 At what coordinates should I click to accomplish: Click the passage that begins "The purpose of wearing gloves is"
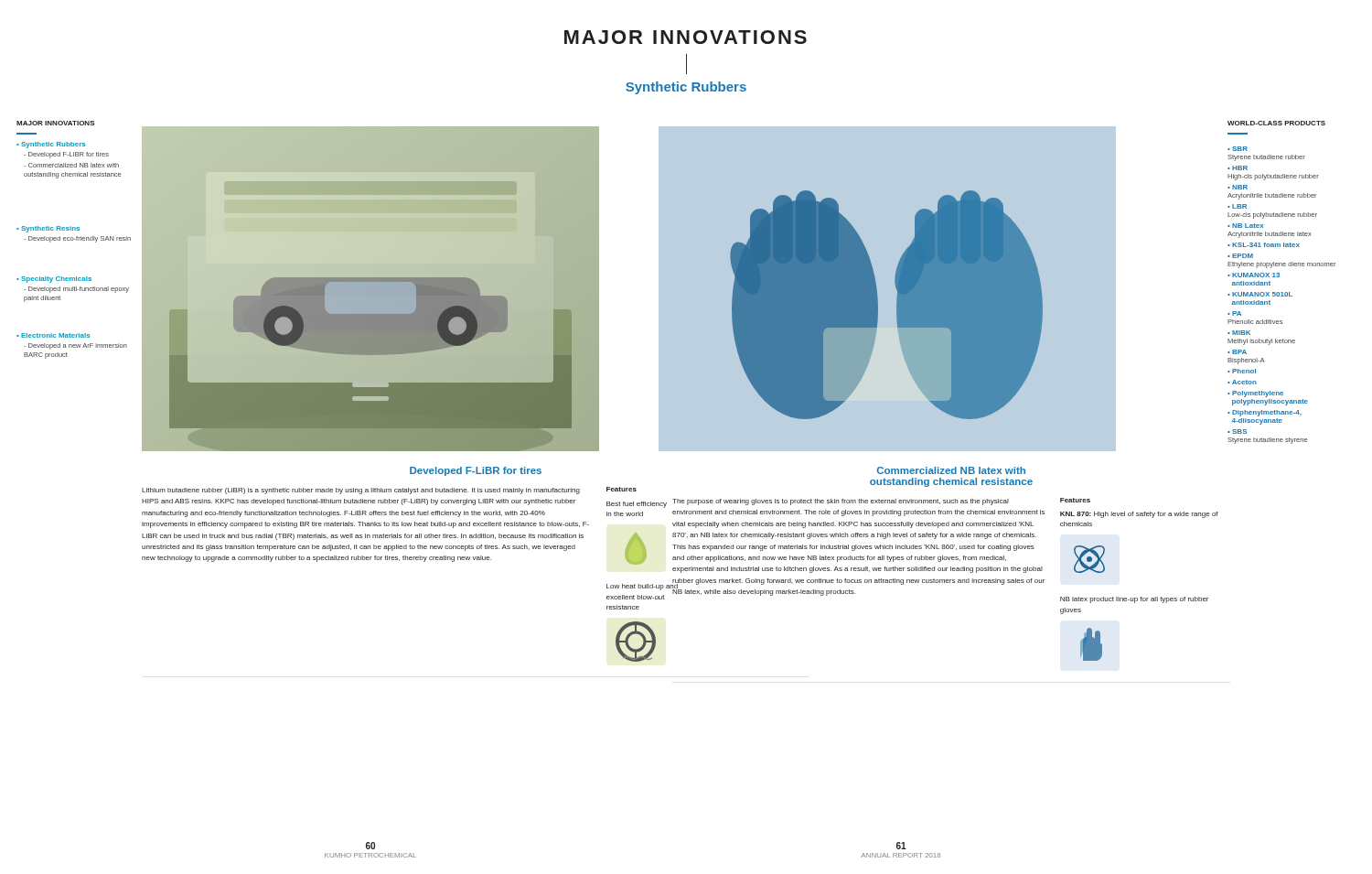point(859,546)
